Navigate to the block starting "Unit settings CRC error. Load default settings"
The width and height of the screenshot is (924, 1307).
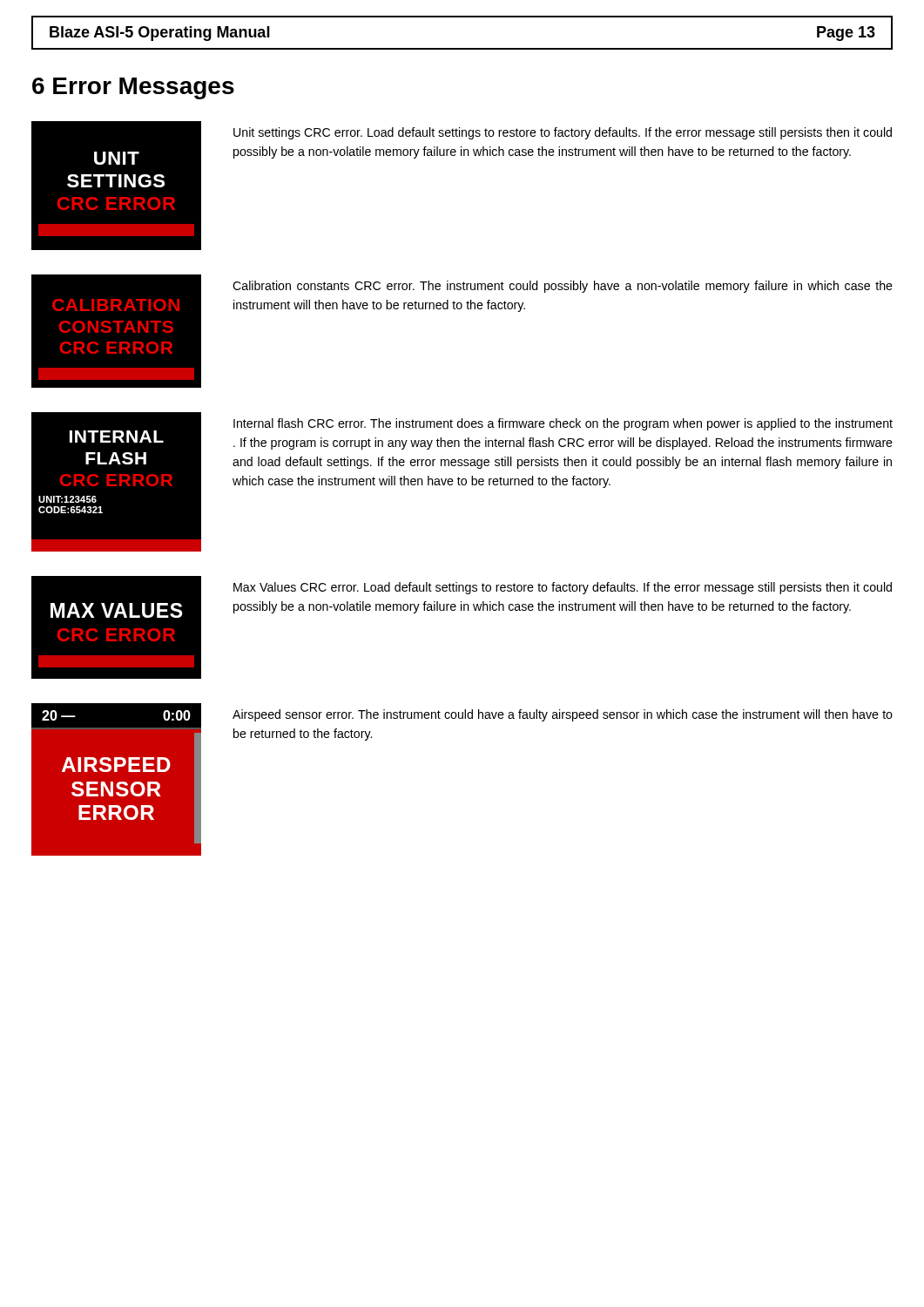pyautogui.click(x=563, y=142)
